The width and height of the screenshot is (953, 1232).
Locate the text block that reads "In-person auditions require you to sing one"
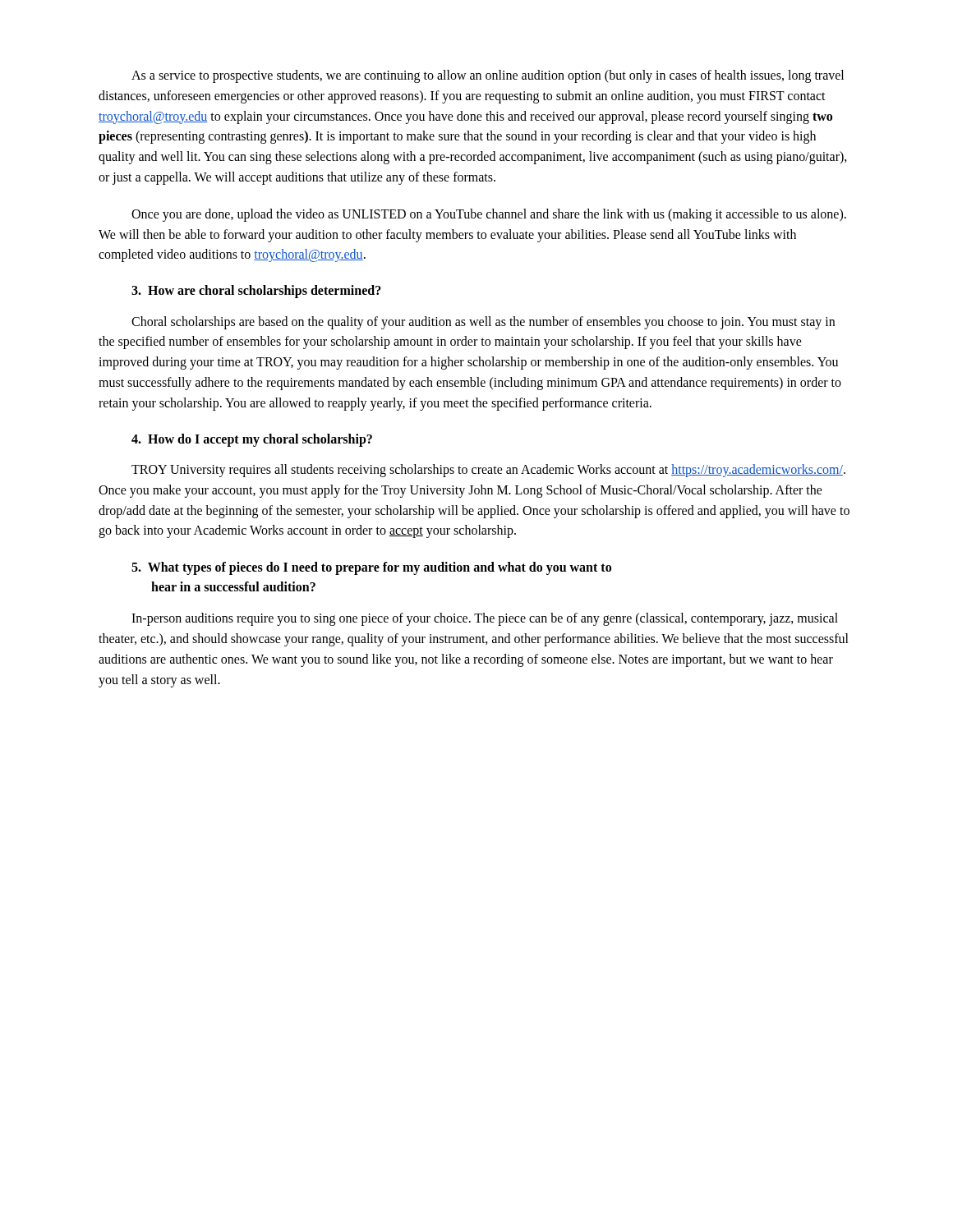pos(476,649)
